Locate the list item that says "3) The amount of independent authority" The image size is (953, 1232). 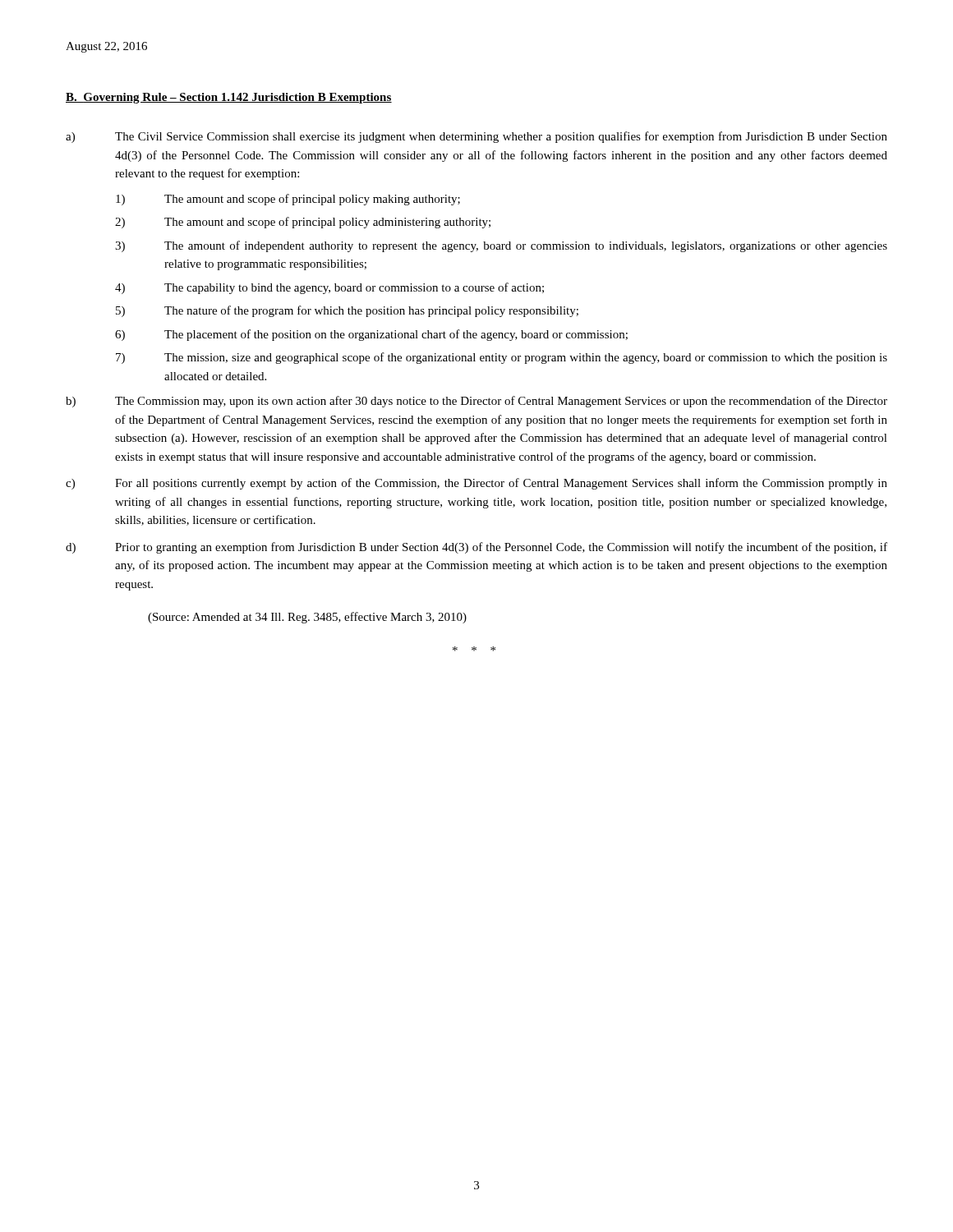coord(501,255)
